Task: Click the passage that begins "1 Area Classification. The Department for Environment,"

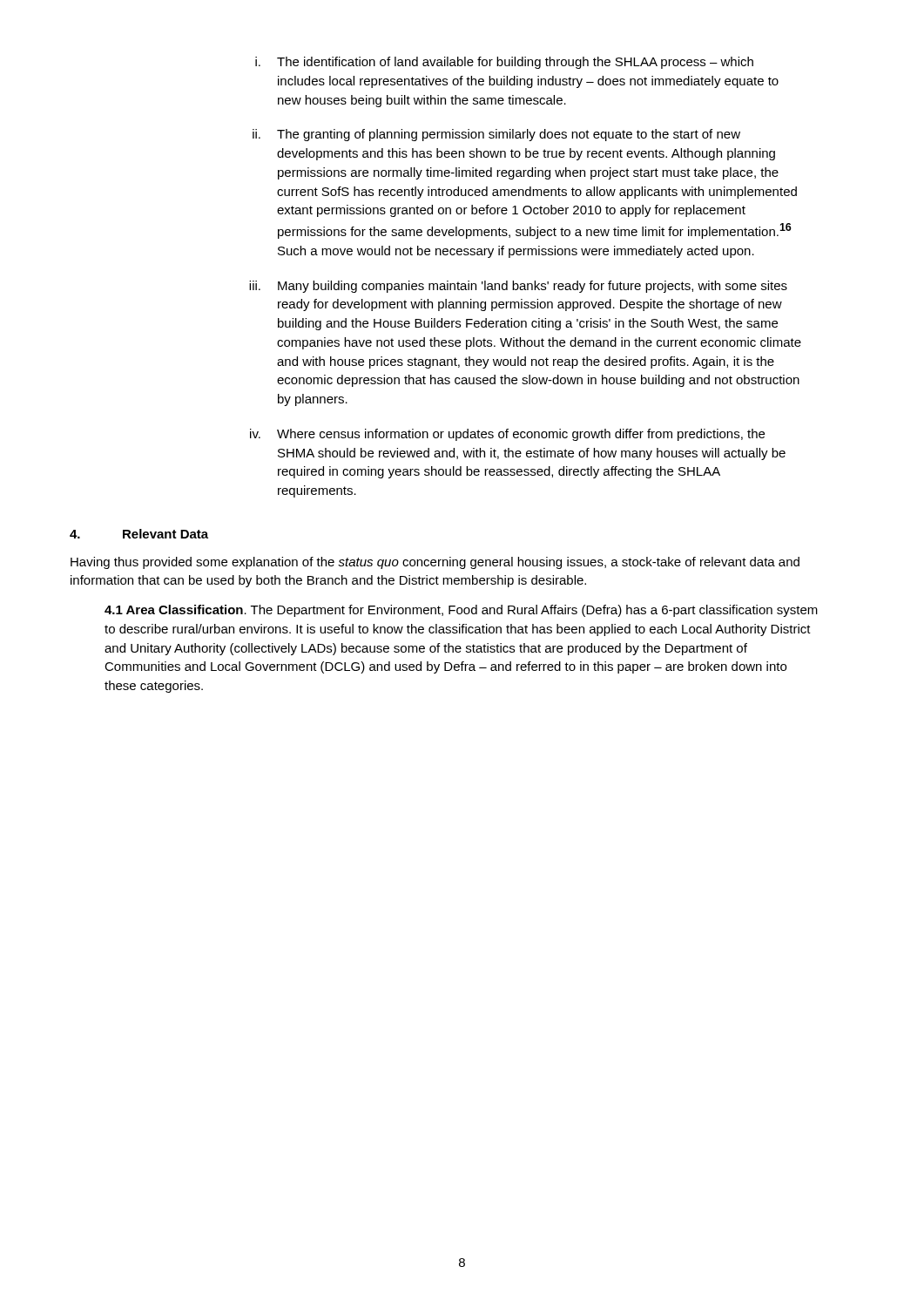Action: click(x=461, y=647)
